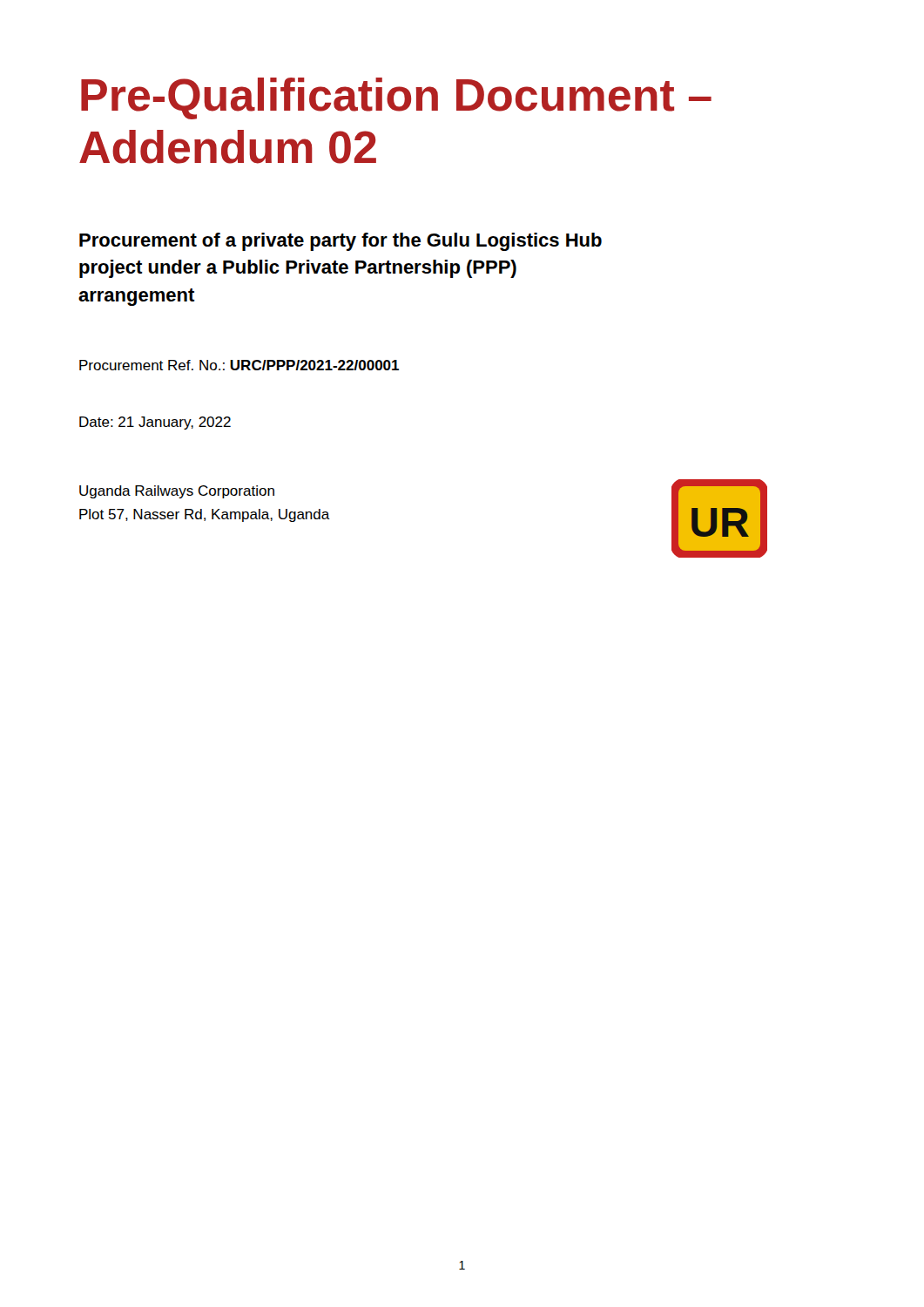
Task: Point to the text block starting "Date: 21 January, 2022"
Action: [x=155, y=423]
